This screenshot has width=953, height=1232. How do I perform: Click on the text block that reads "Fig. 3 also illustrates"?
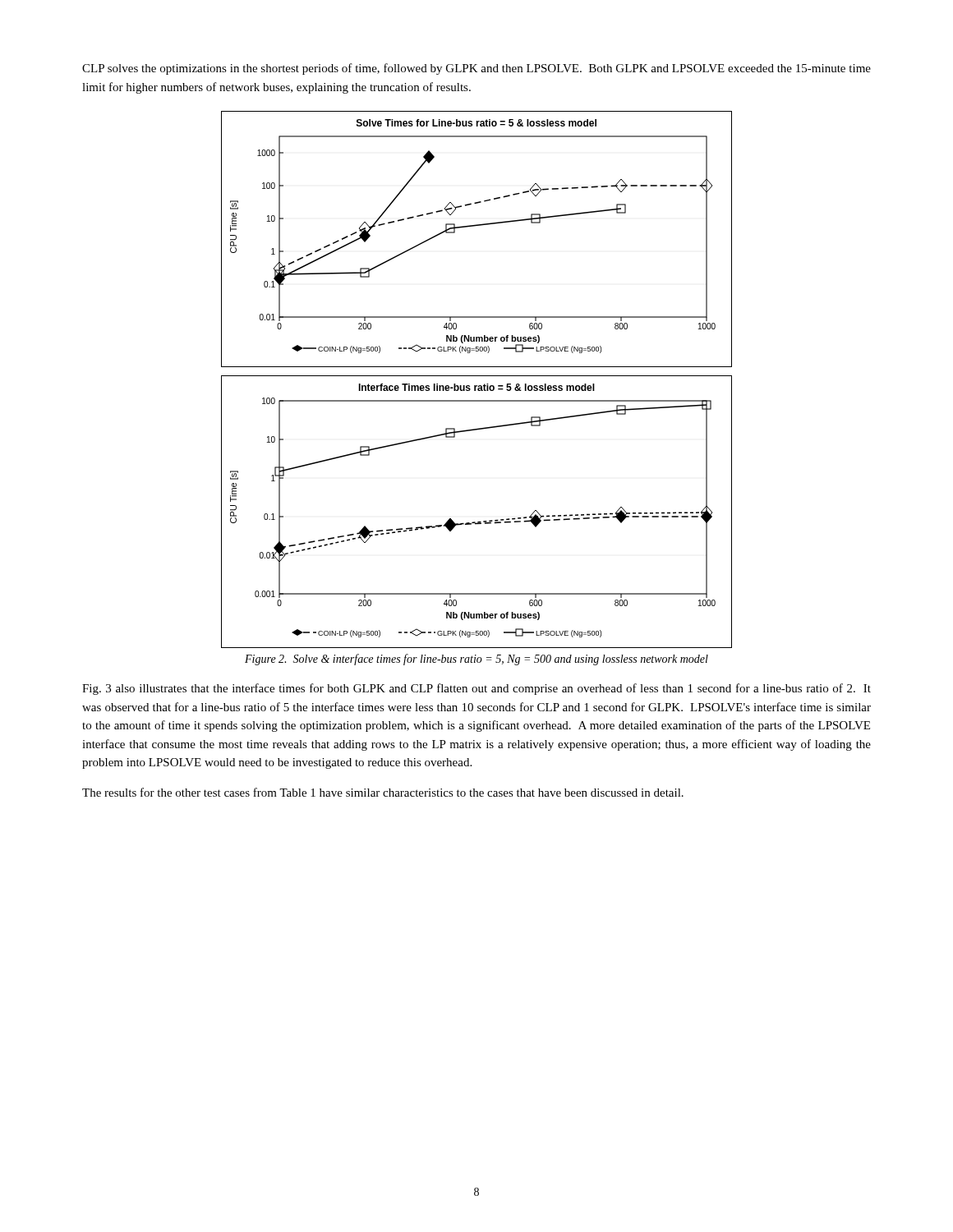pyautogui.click(x=476, y=725)
